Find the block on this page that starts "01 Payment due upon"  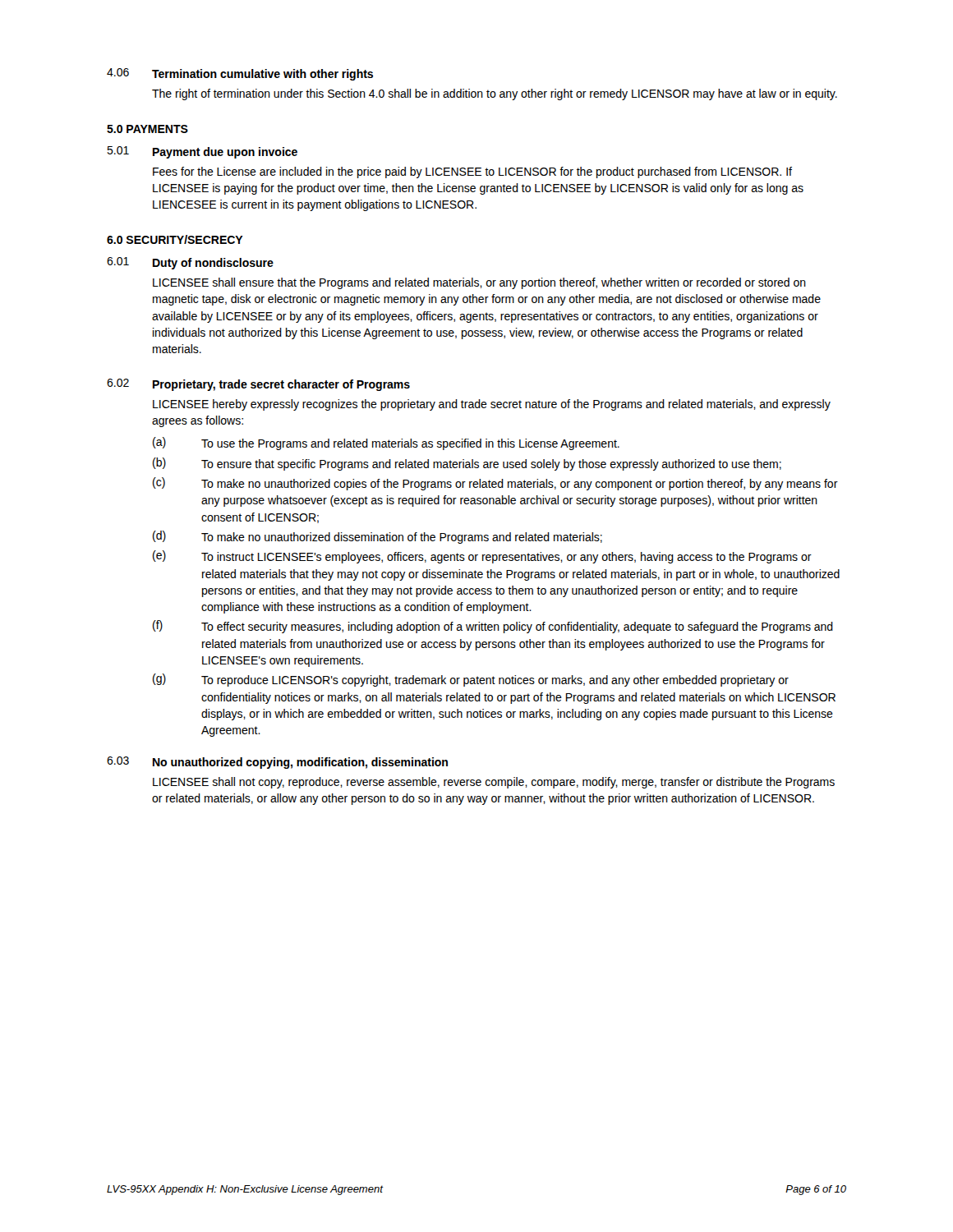pyautogui.click(x=476, y=180)
